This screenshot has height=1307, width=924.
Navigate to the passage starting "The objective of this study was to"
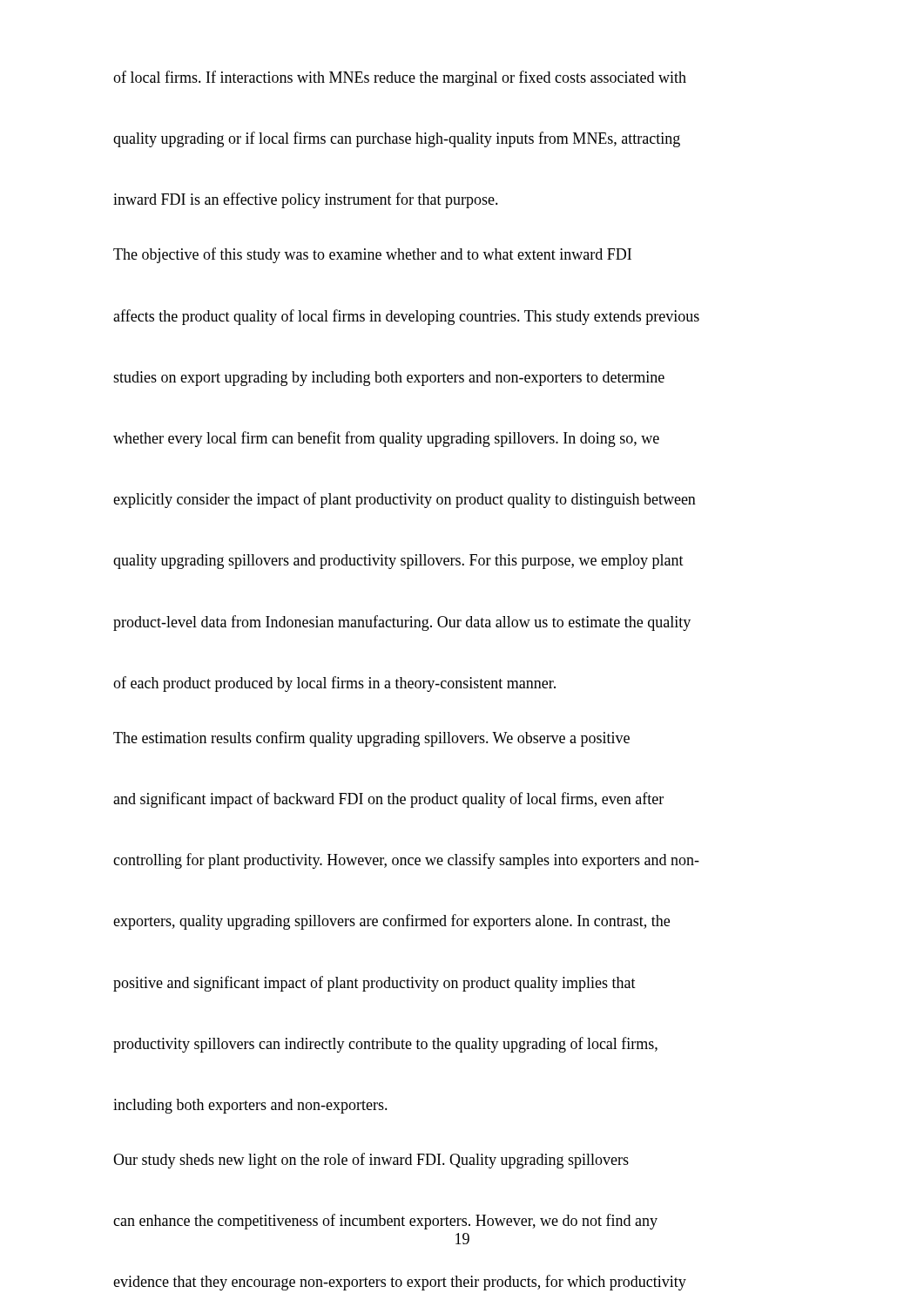(x=372, y=255)
